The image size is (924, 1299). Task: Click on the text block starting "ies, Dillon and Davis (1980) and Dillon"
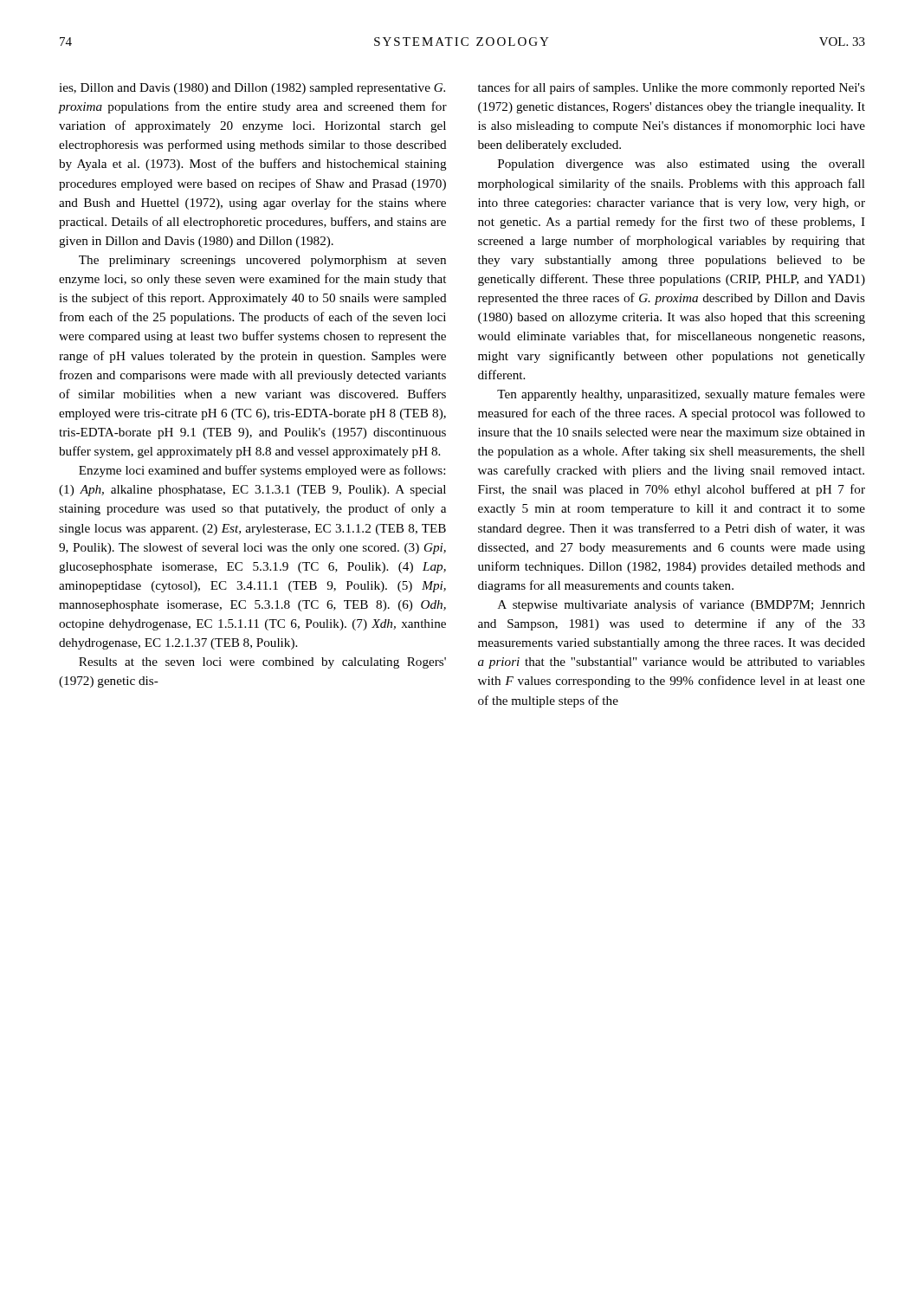pos(253,384)
